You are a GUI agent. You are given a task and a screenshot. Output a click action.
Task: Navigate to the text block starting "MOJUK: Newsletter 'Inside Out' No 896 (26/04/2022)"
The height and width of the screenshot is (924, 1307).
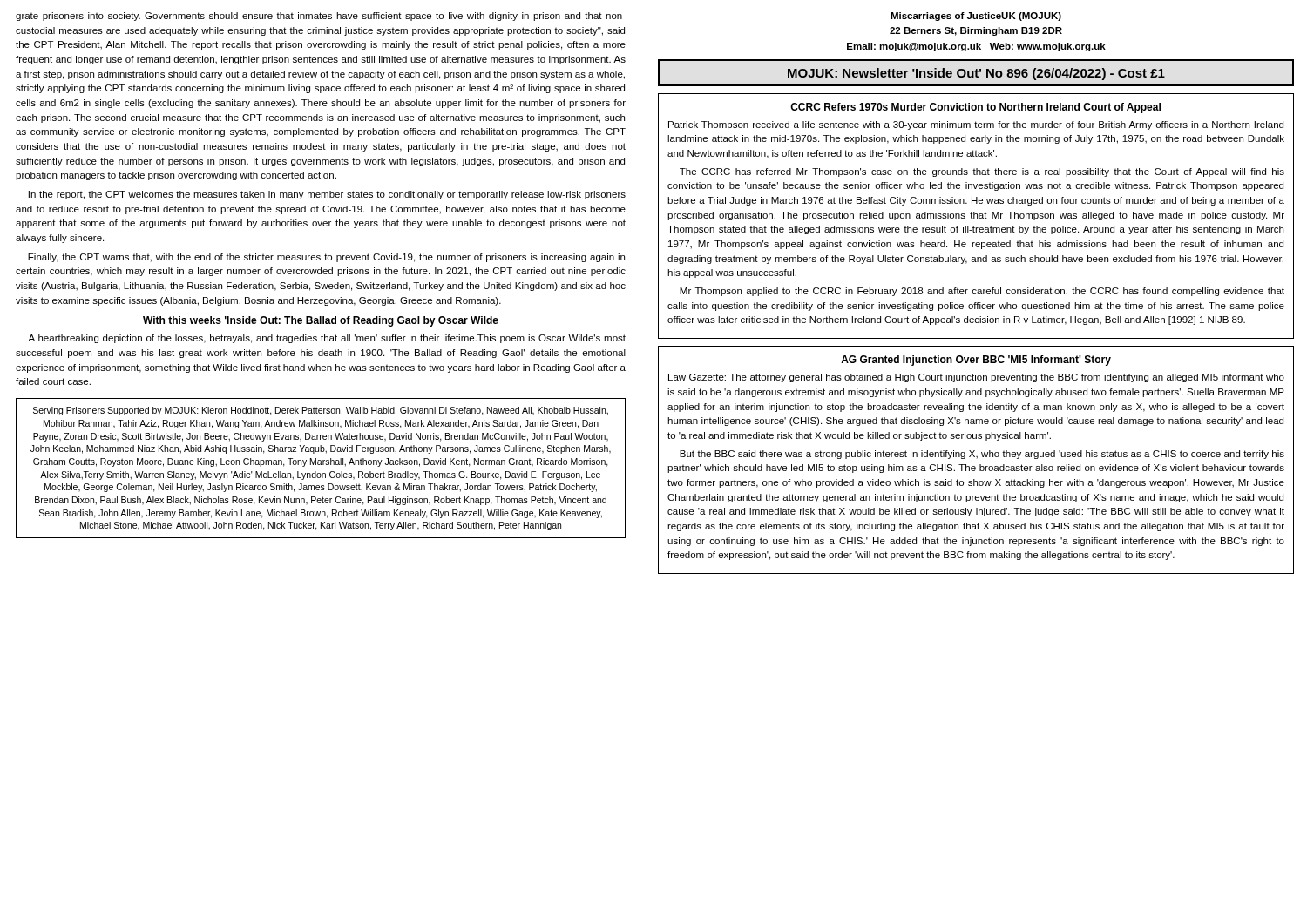976,73
